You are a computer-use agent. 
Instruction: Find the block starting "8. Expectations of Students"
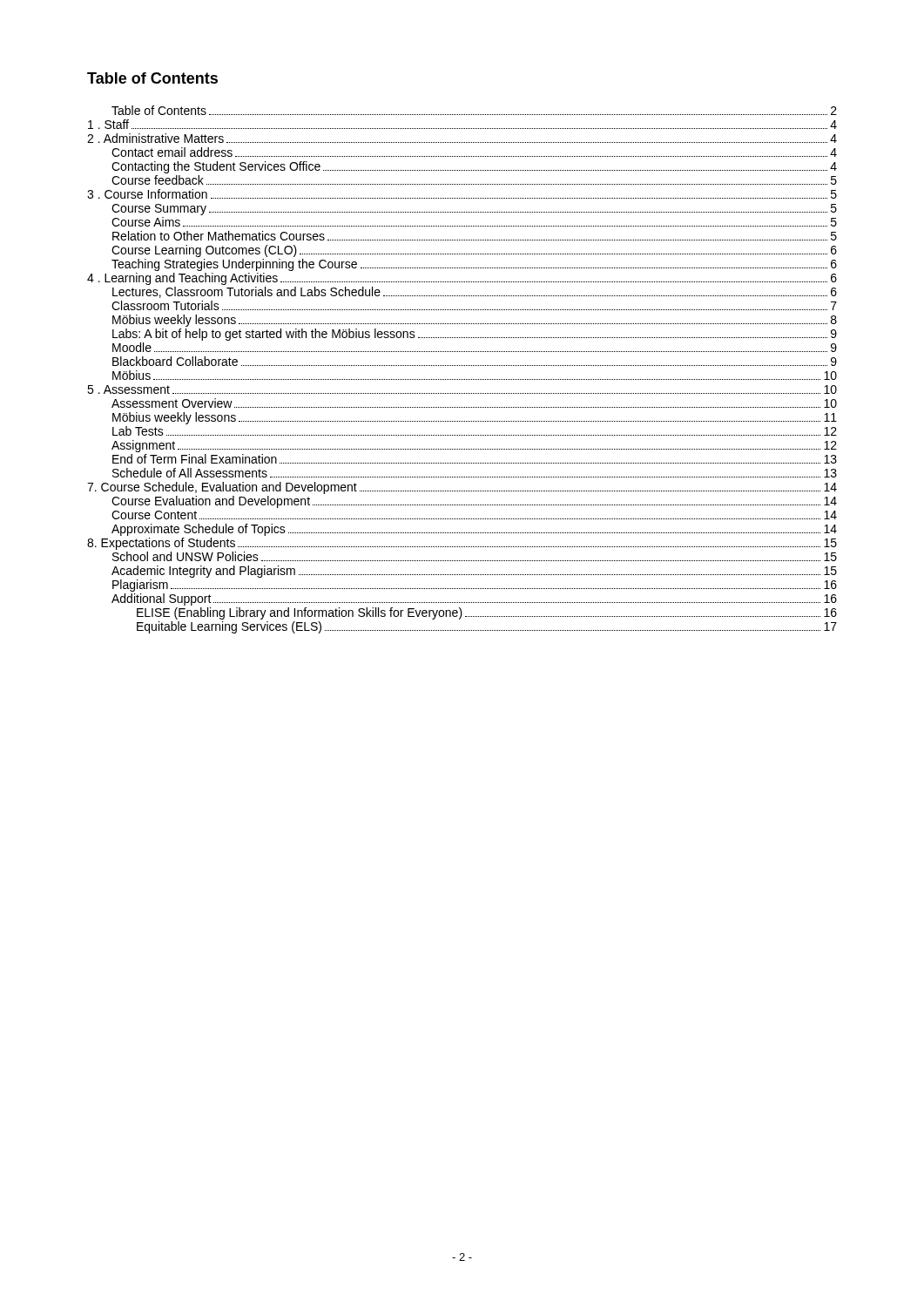coord(462,543)
